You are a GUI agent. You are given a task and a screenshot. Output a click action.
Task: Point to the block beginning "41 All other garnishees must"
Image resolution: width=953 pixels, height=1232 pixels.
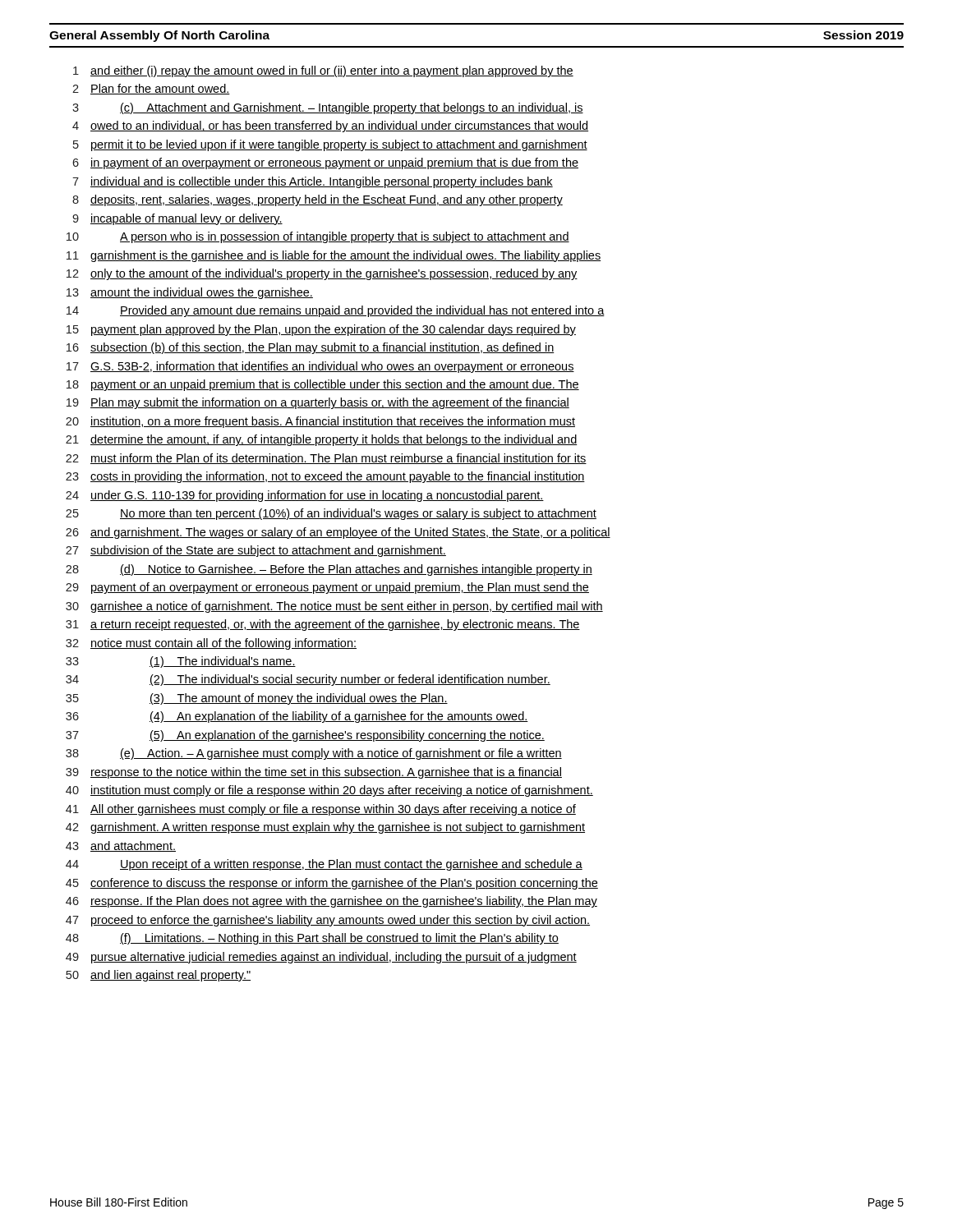(476, 809)
